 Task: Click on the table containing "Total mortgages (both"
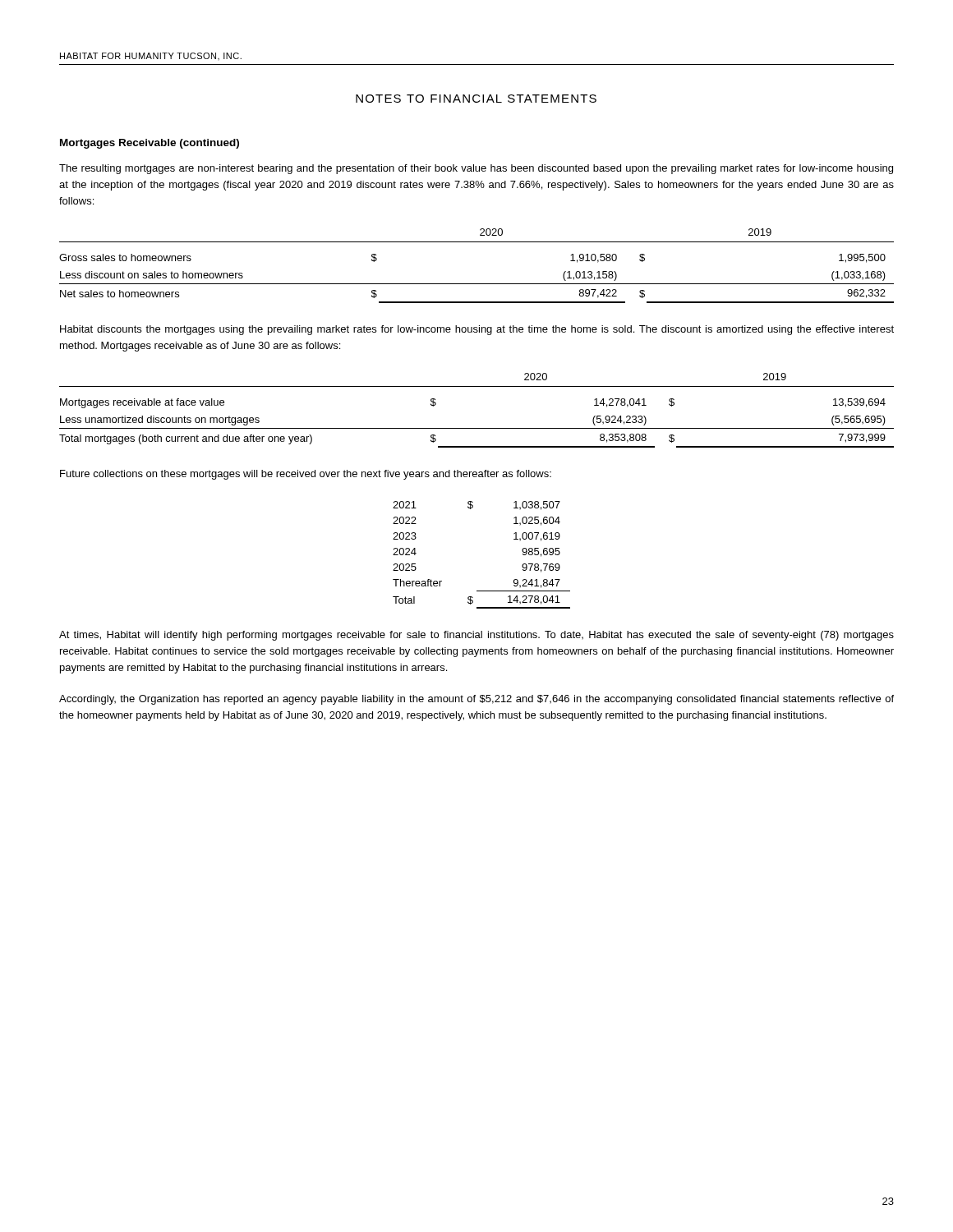(476, 408)
